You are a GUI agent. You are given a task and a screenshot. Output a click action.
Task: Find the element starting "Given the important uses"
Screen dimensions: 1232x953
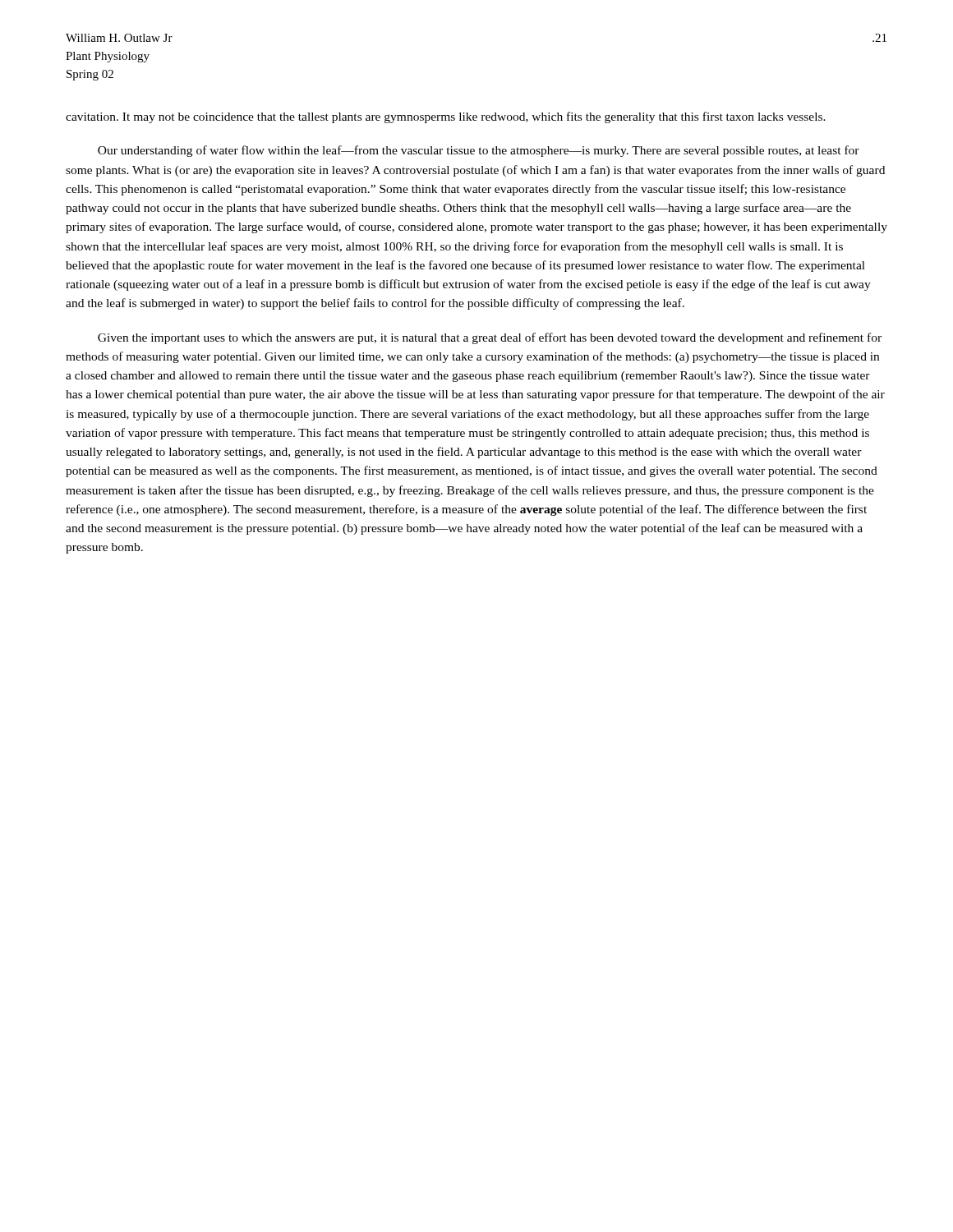[x=476, y=442]
